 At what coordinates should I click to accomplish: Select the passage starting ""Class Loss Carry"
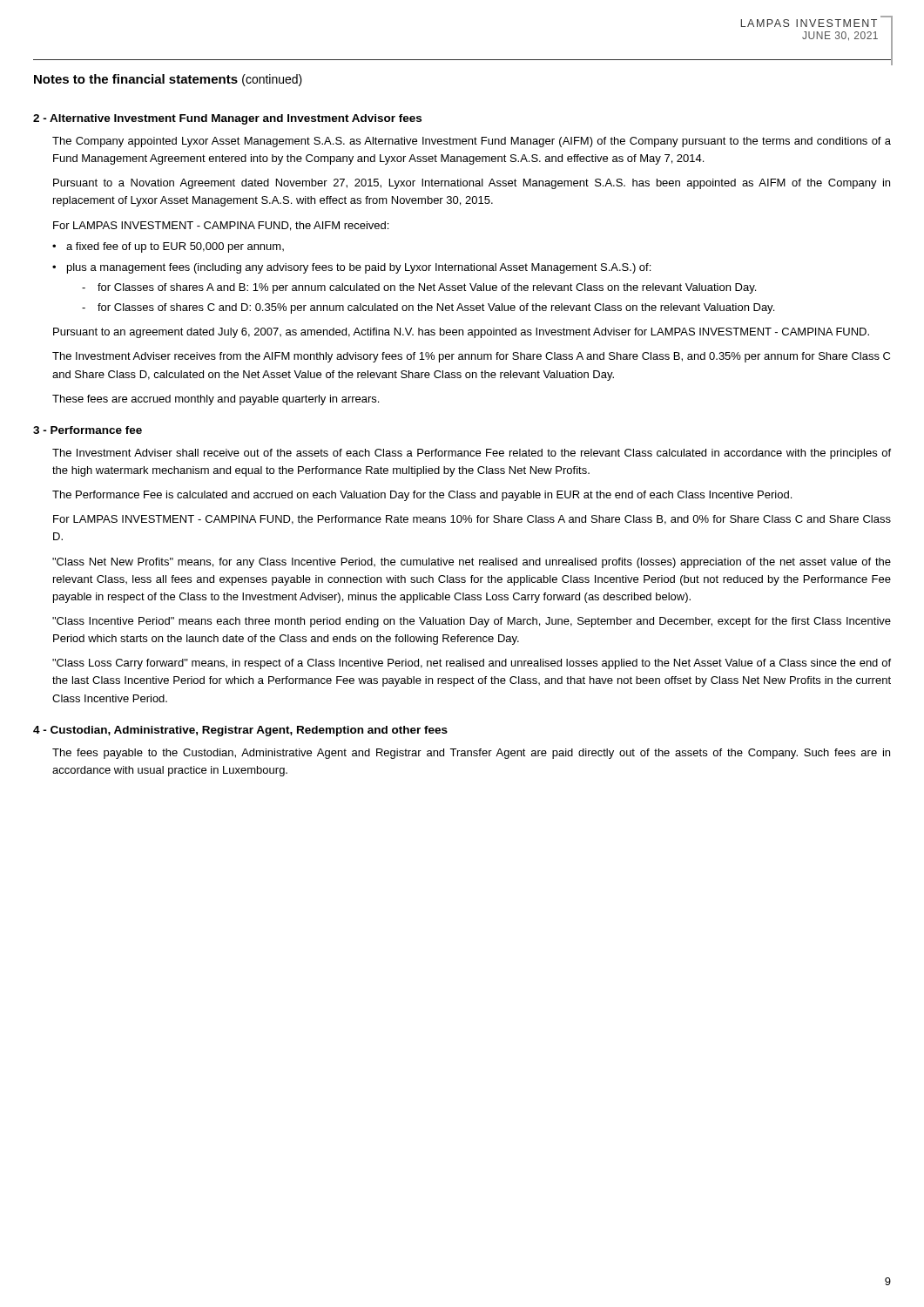pos(472,680)
